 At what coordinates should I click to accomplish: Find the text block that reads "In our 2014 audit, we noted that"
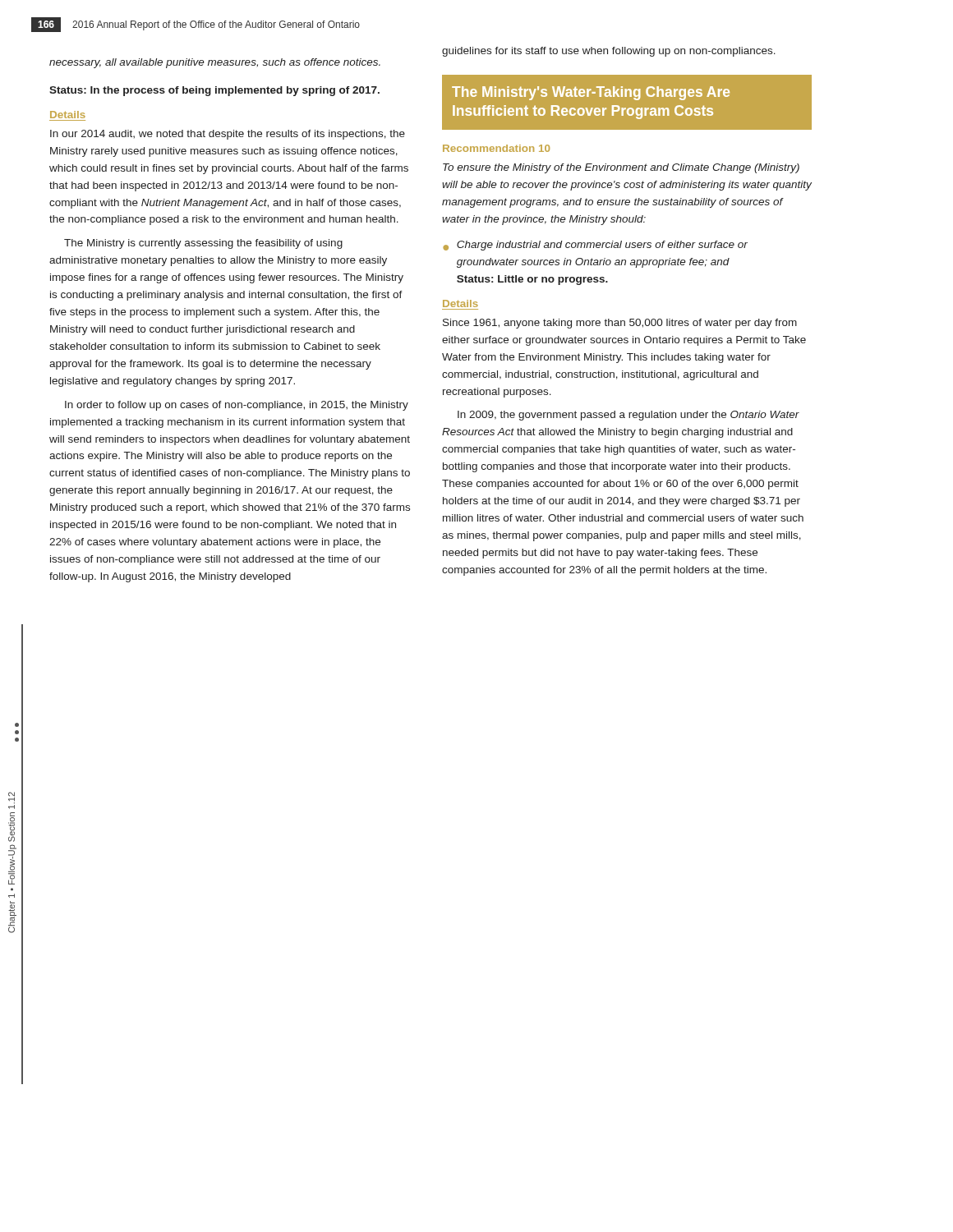click(x=230, y=355)
